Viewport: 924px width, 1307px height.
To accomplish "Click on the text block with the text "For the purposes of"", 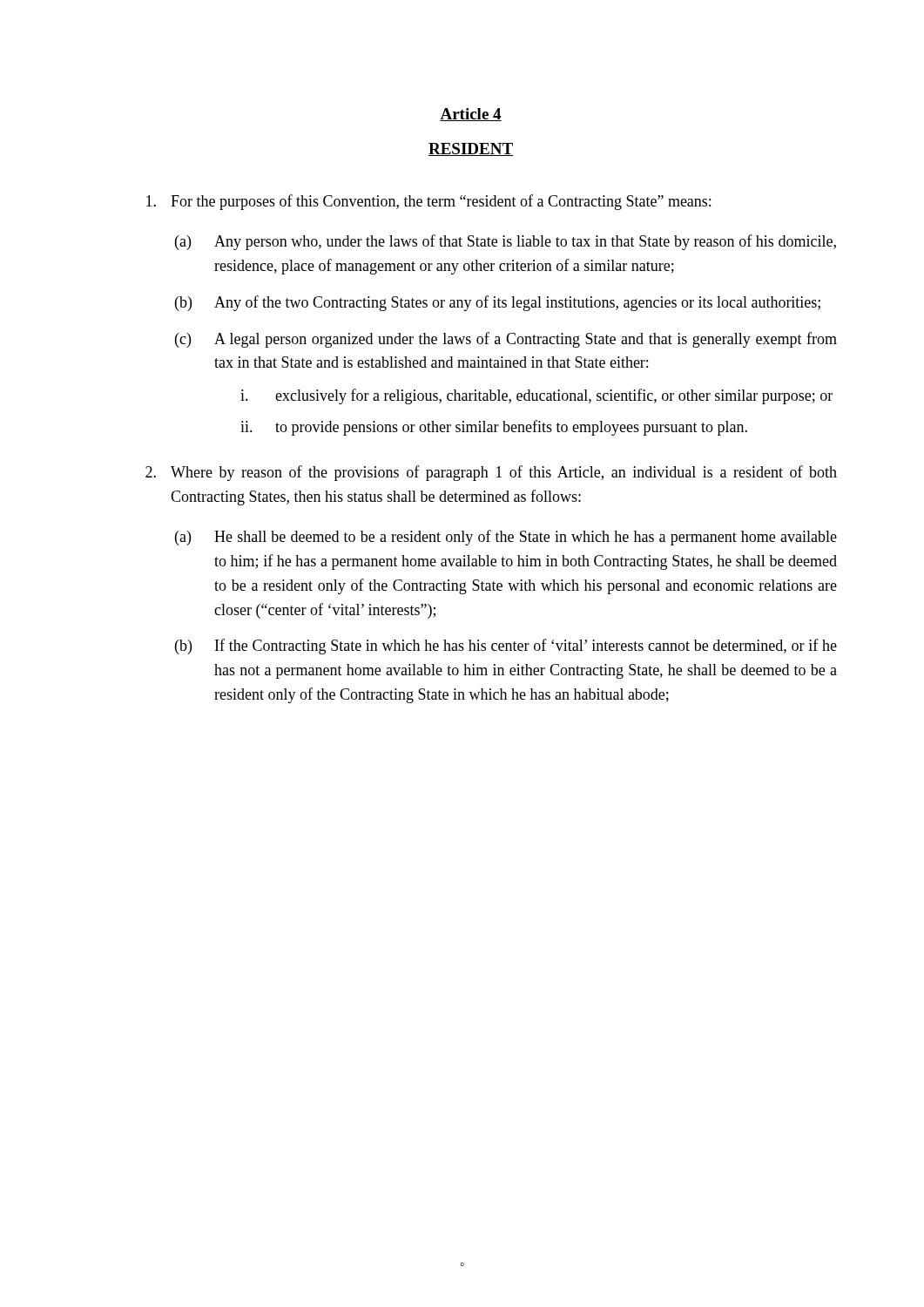I will pos(471,202).
